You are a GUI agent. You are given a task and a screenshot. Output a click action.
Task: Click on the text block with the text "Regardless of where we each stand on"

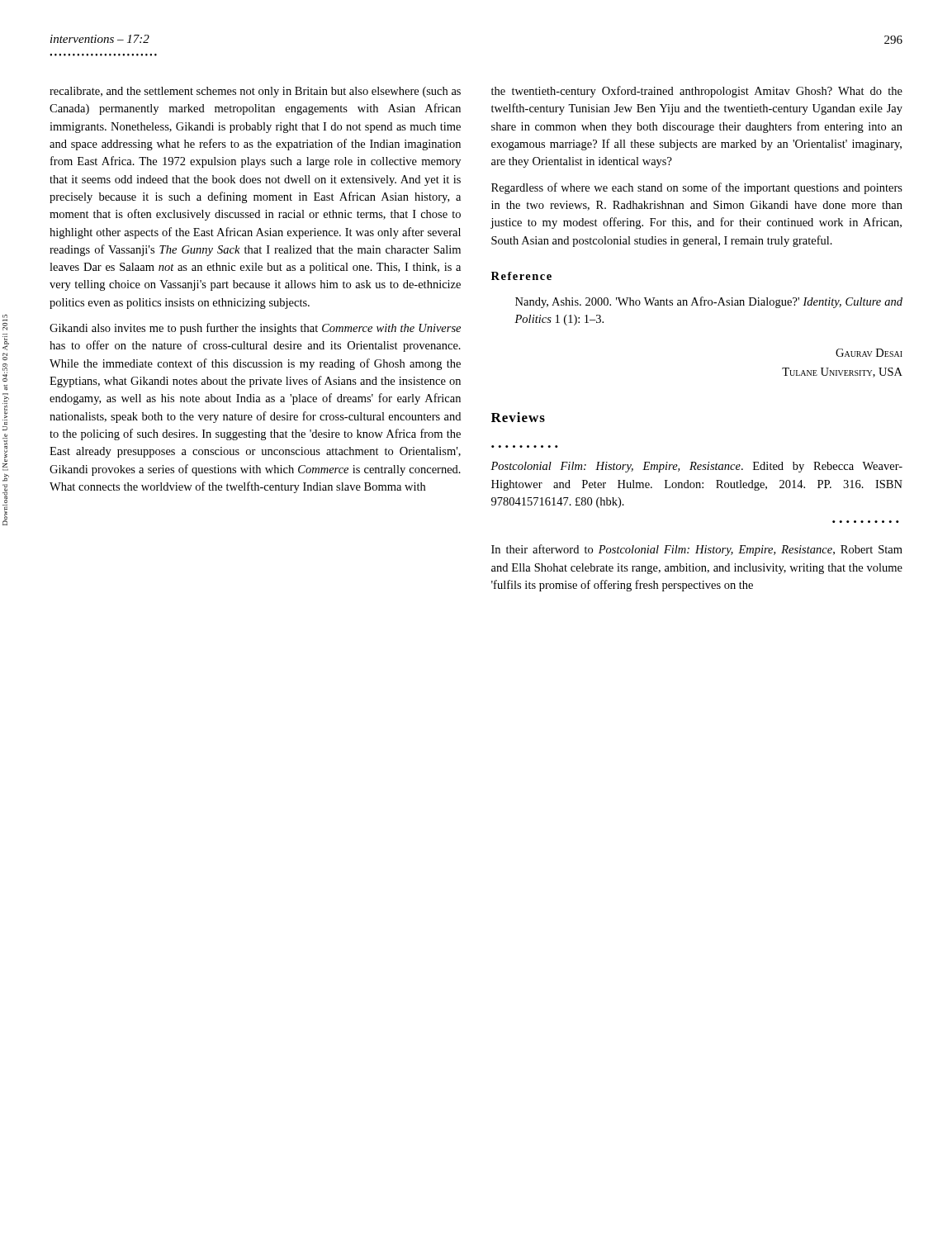(697, 214)
